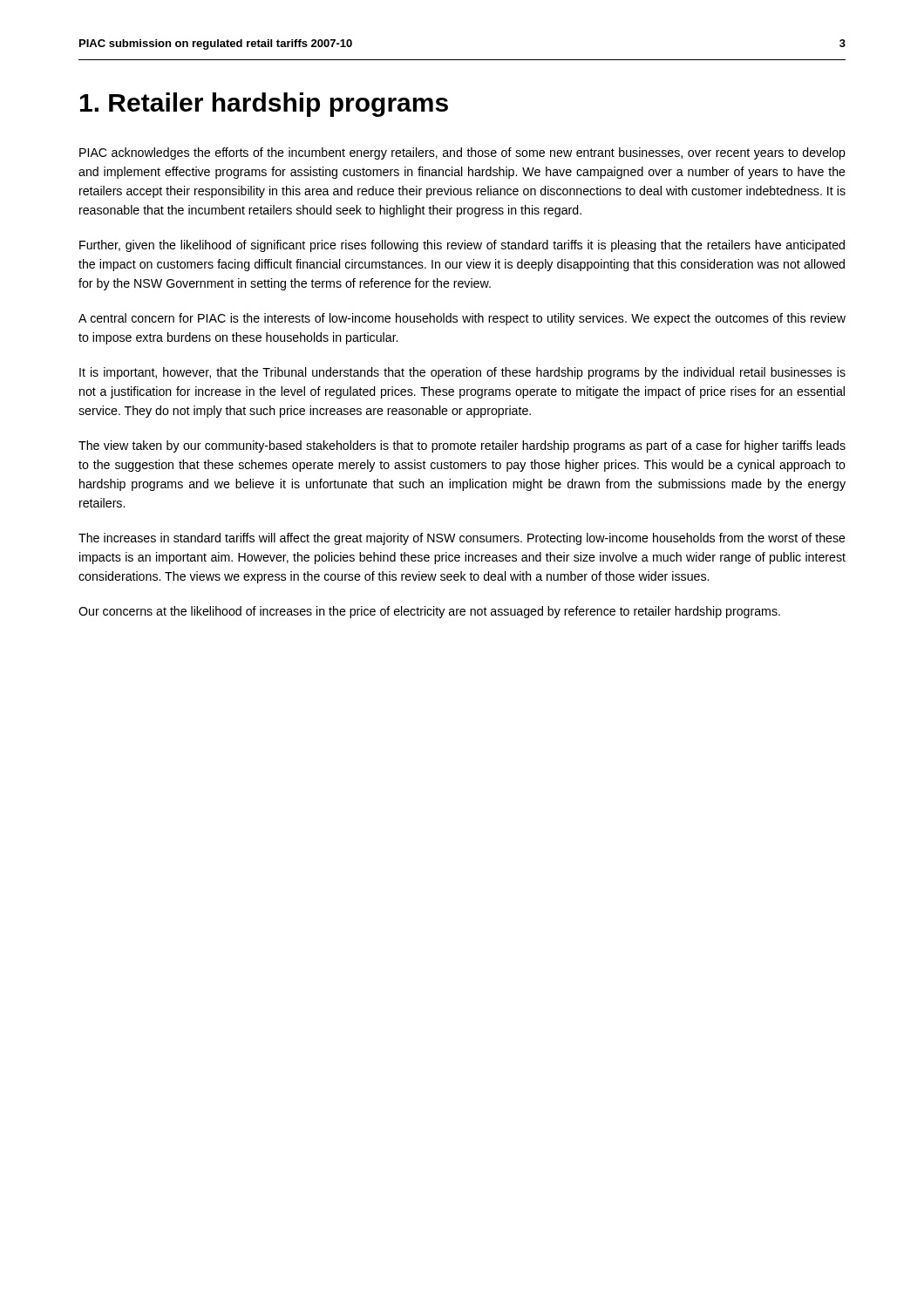The image size is (924, 1308).
Task: Find the block on this page that starts "The view taken by our community-based stakeholders"
Action: point(462,474)
